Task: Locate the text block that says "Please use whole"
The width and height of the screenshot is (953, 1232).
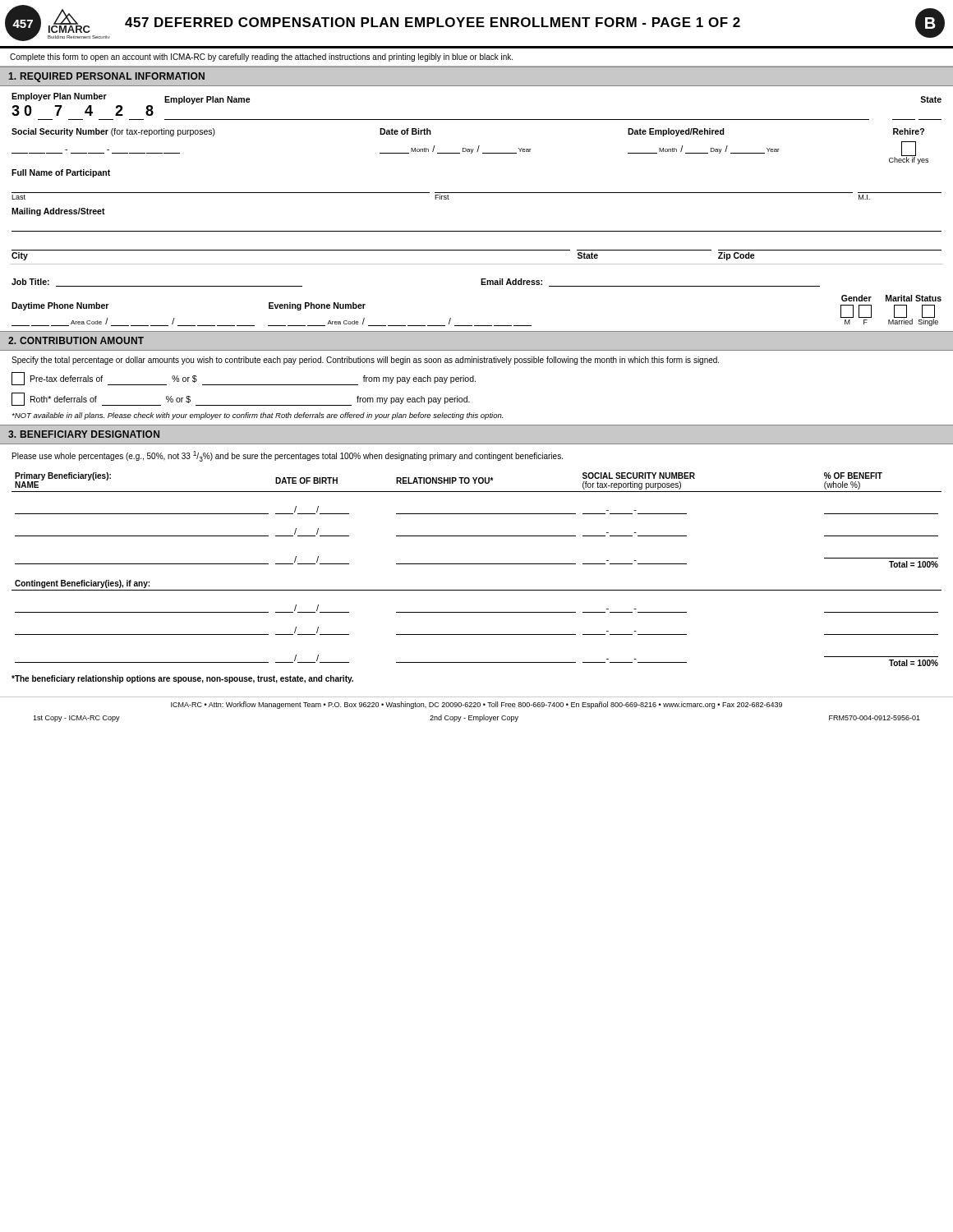Action: pos(288,456)
